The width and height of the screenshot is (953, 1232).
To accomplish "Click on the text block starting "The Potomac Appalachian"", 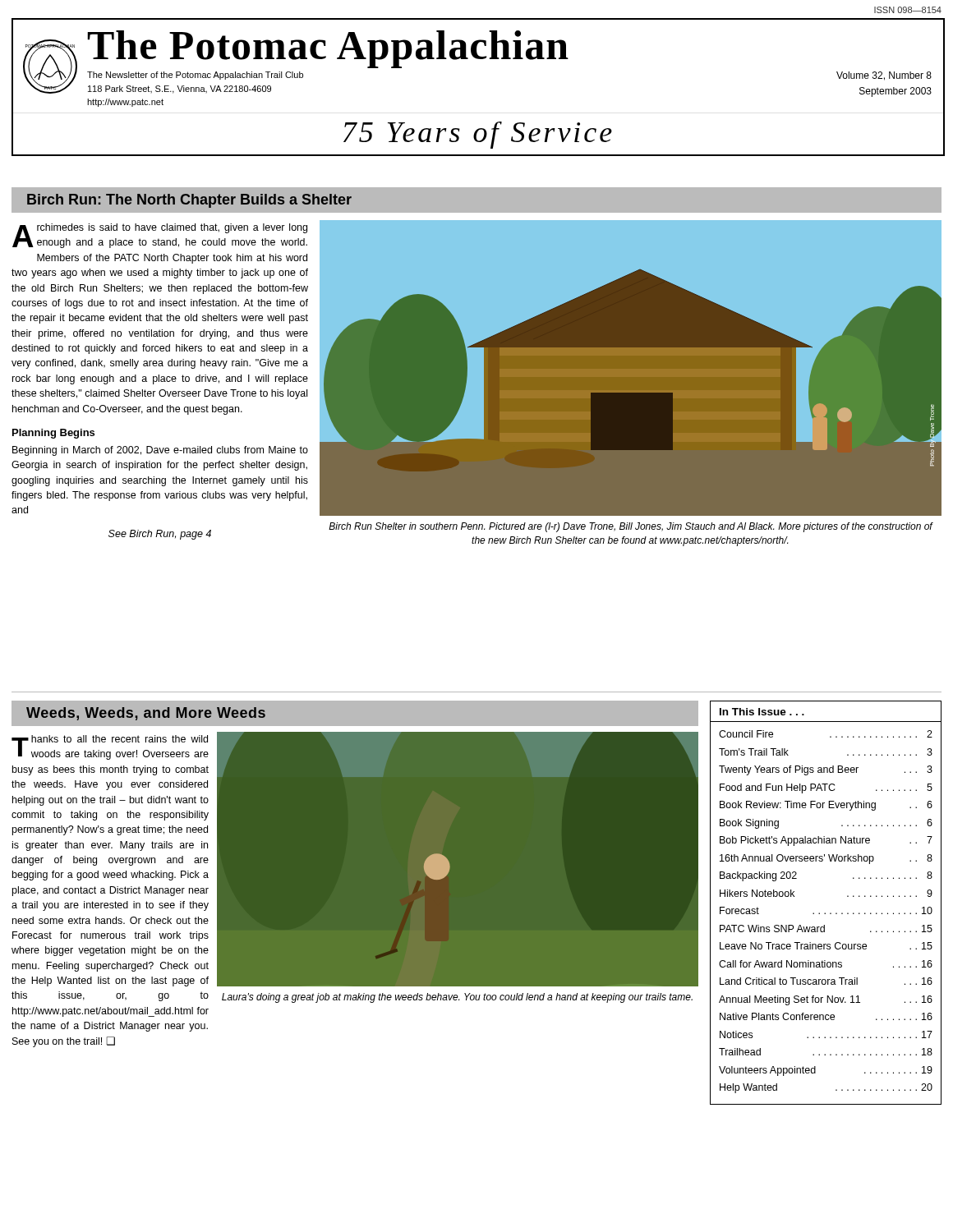I will (328, 45).
